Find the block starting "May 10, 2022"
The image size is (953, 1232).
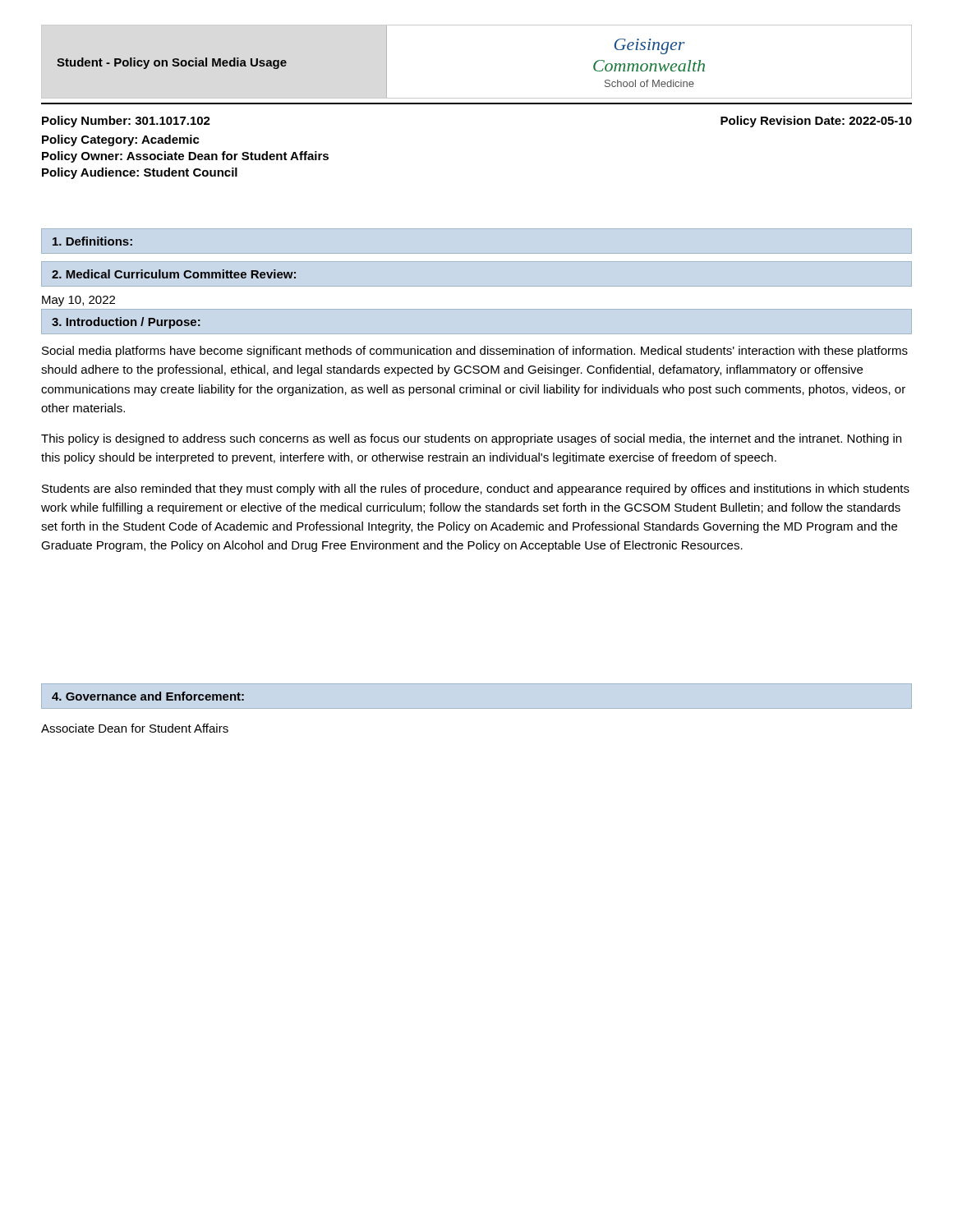78,299
